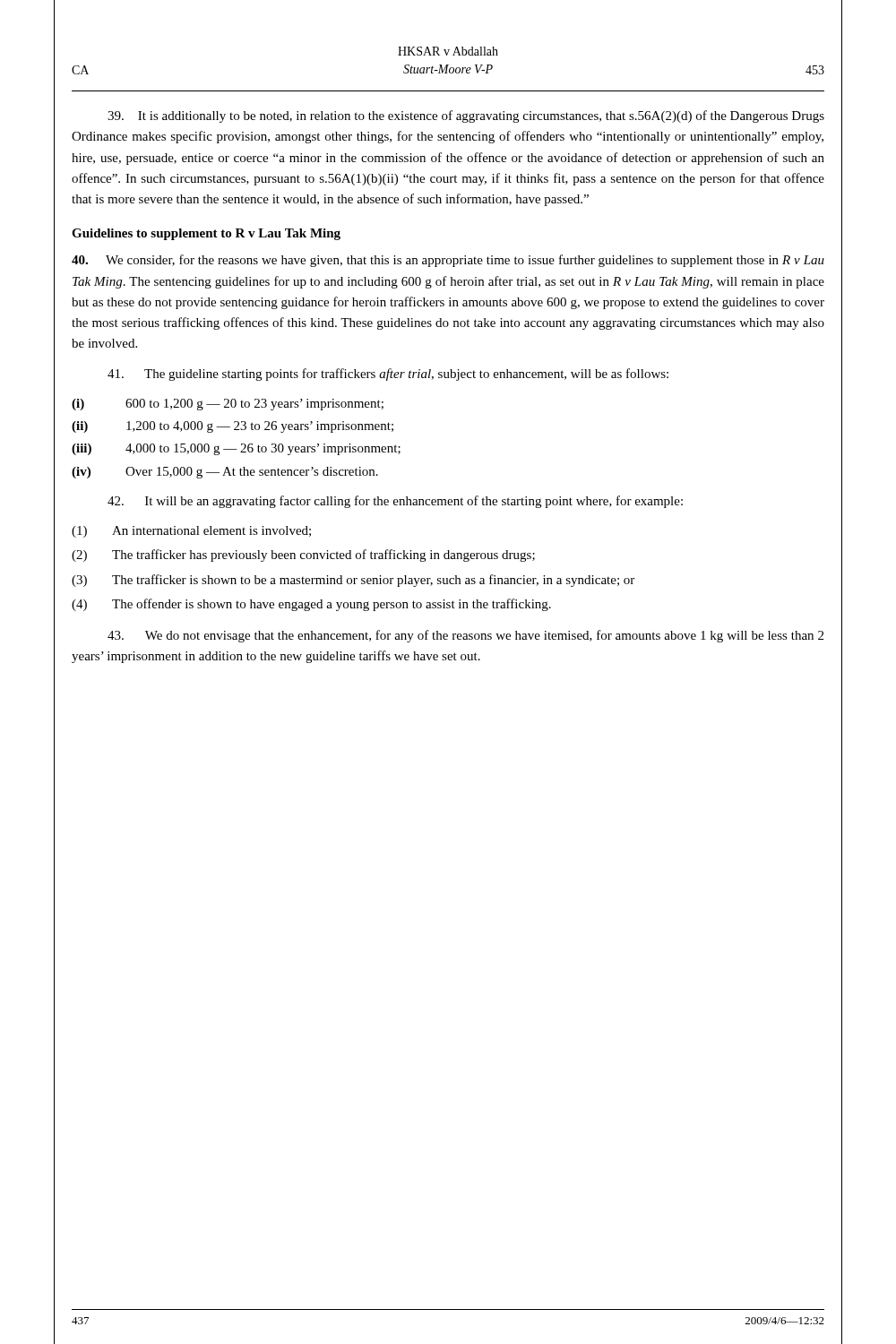Find the list item containing "(3) The trafficker"

(448, 580)
